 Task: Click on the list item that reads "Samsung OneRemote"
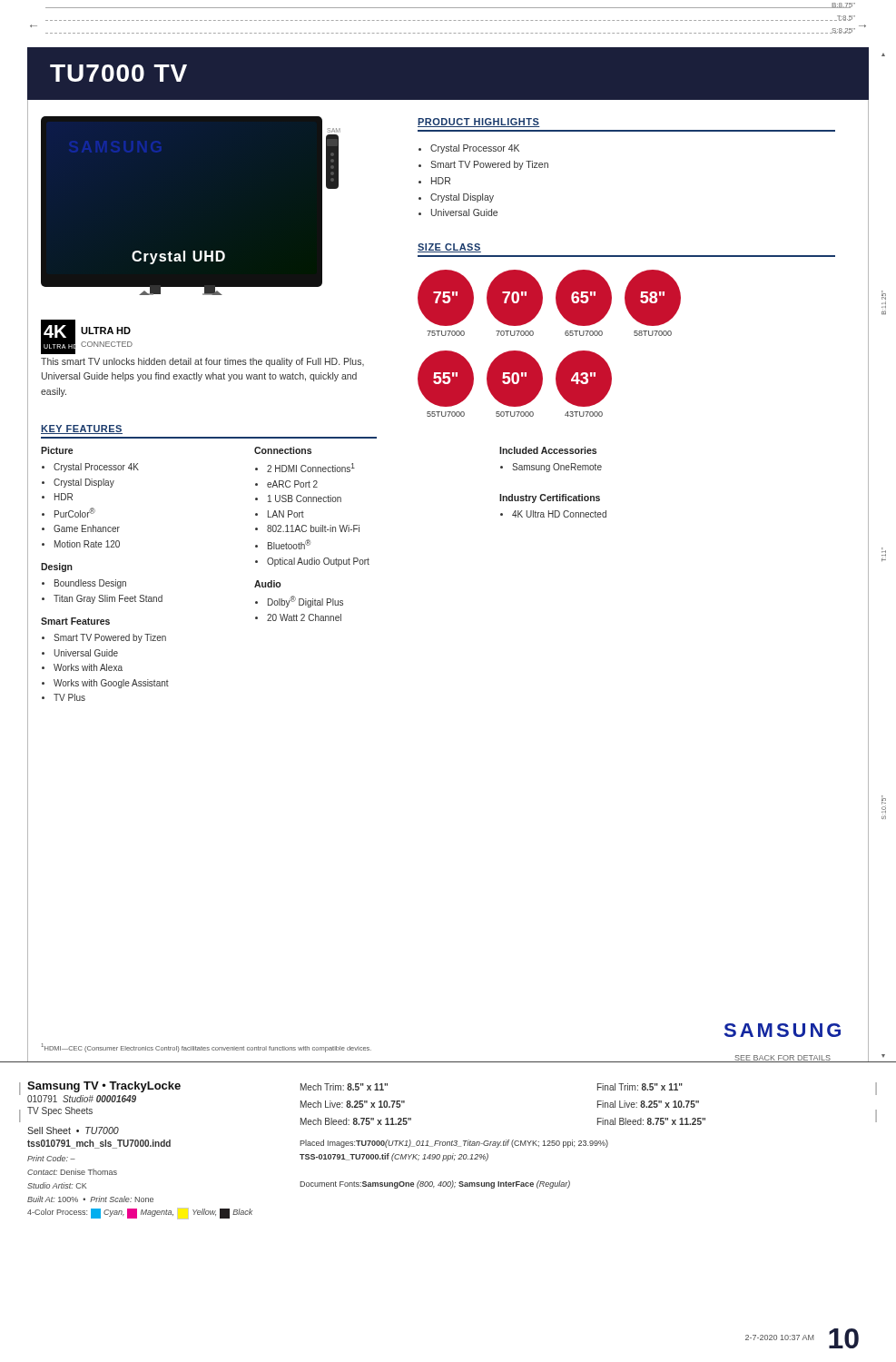pos(601,468)
